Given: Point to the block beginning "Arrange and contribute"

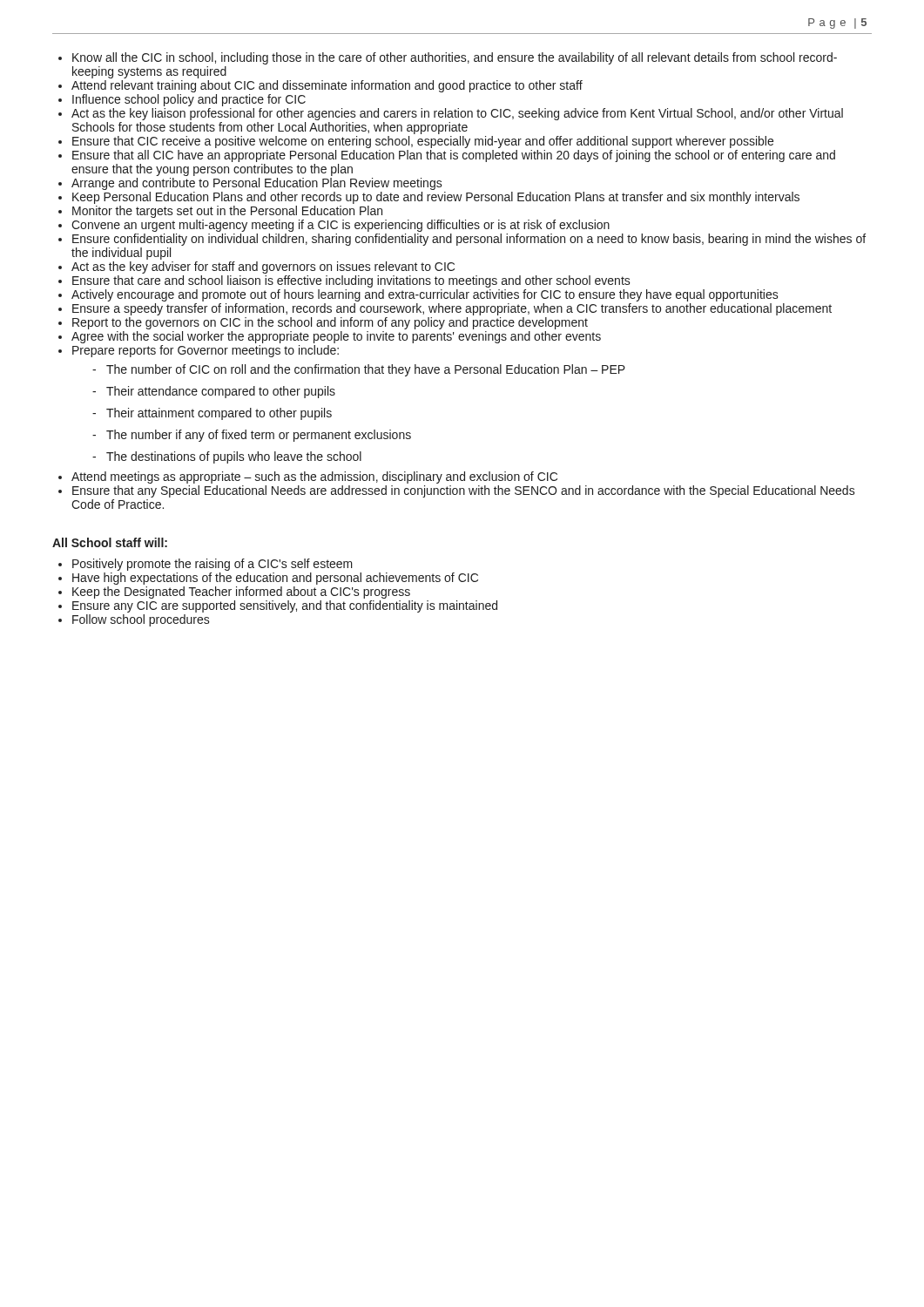Looking at the screenshot, I should 469,183.
